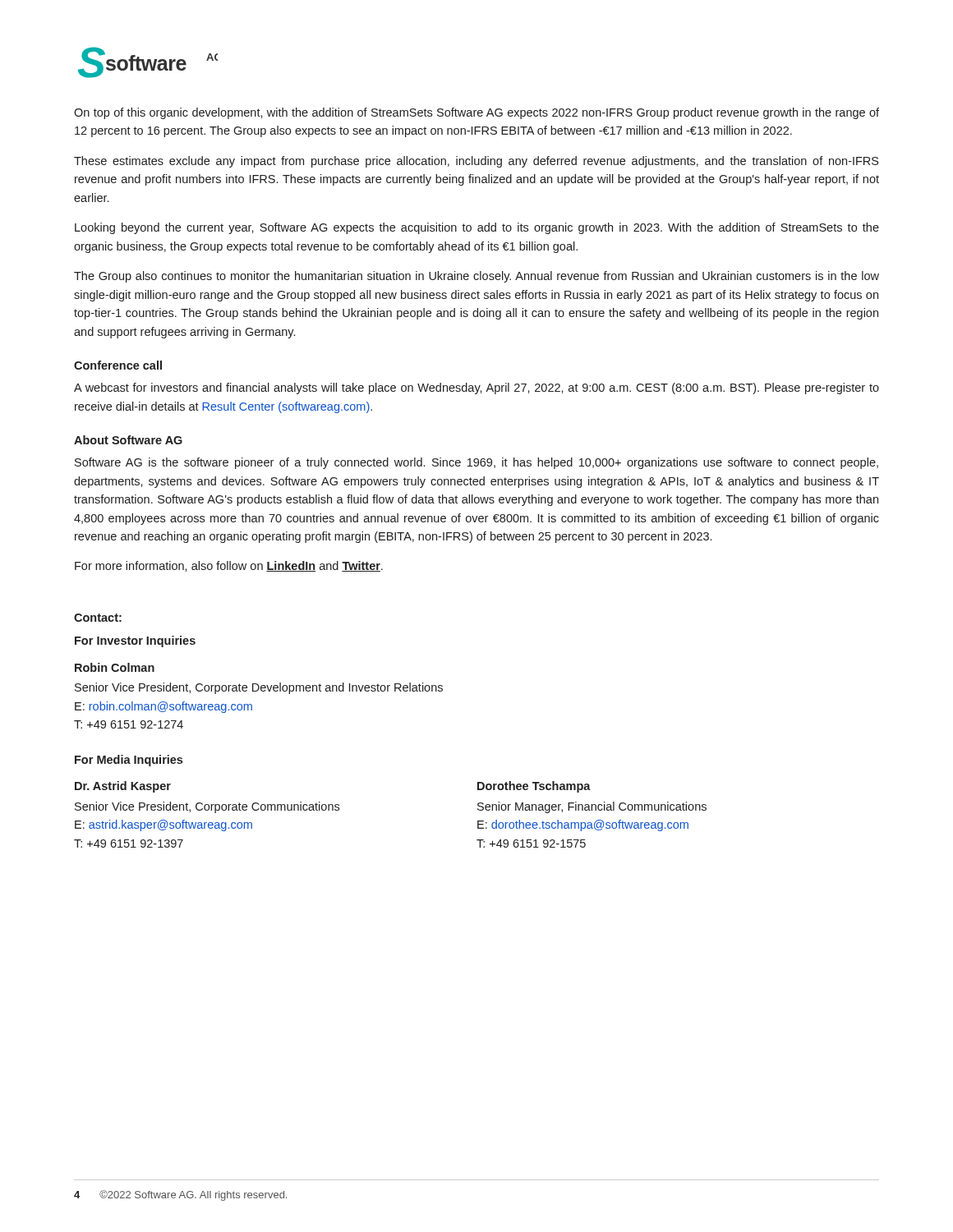Select the text block that says "A webcast for investors and financial analysts will"
Image resolution: width=953 pixels, height=1232 pixels.
(x=476, y=397)
